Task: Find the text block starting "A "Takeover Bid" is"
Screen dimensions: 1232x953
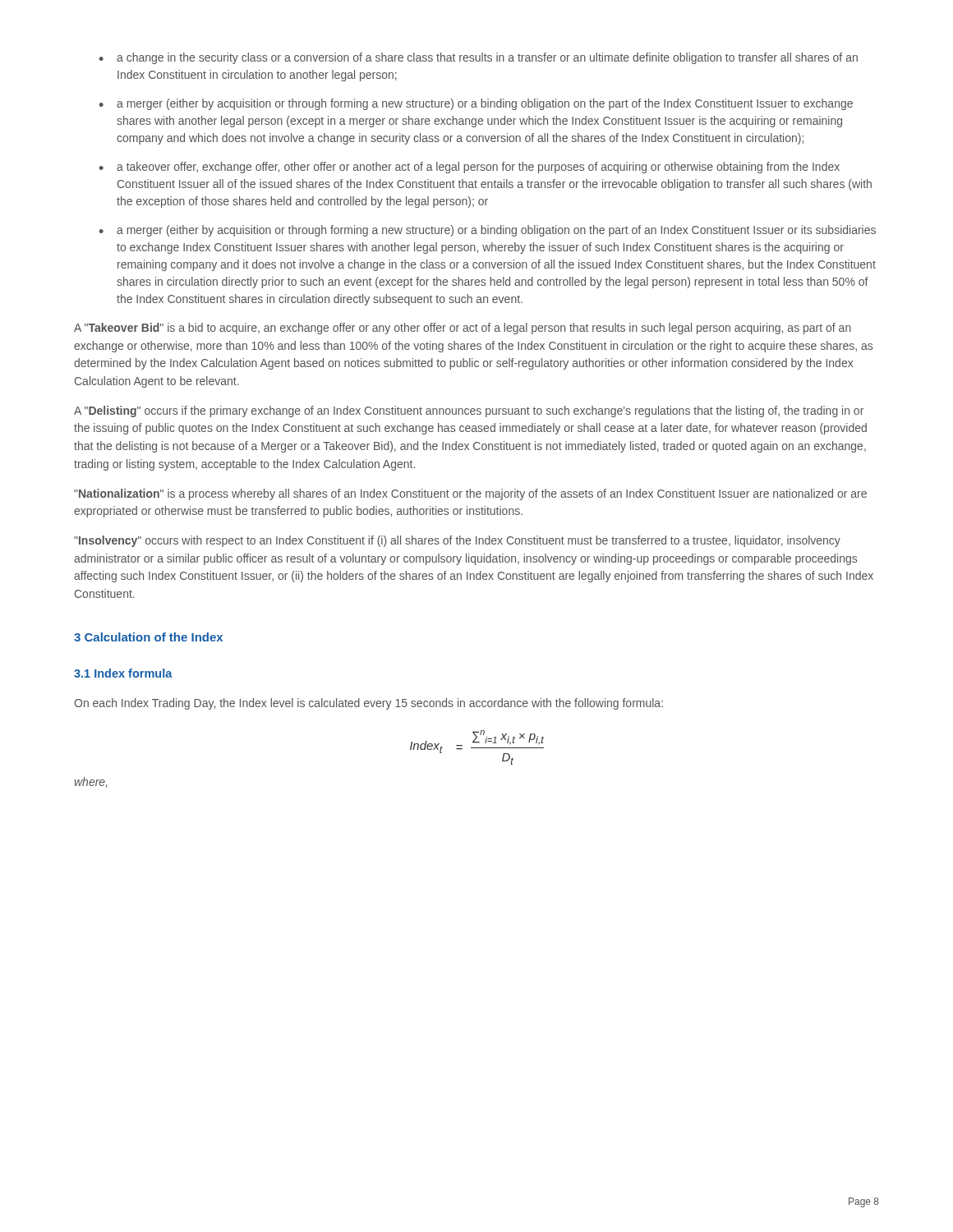Action: tap(474, 354)
